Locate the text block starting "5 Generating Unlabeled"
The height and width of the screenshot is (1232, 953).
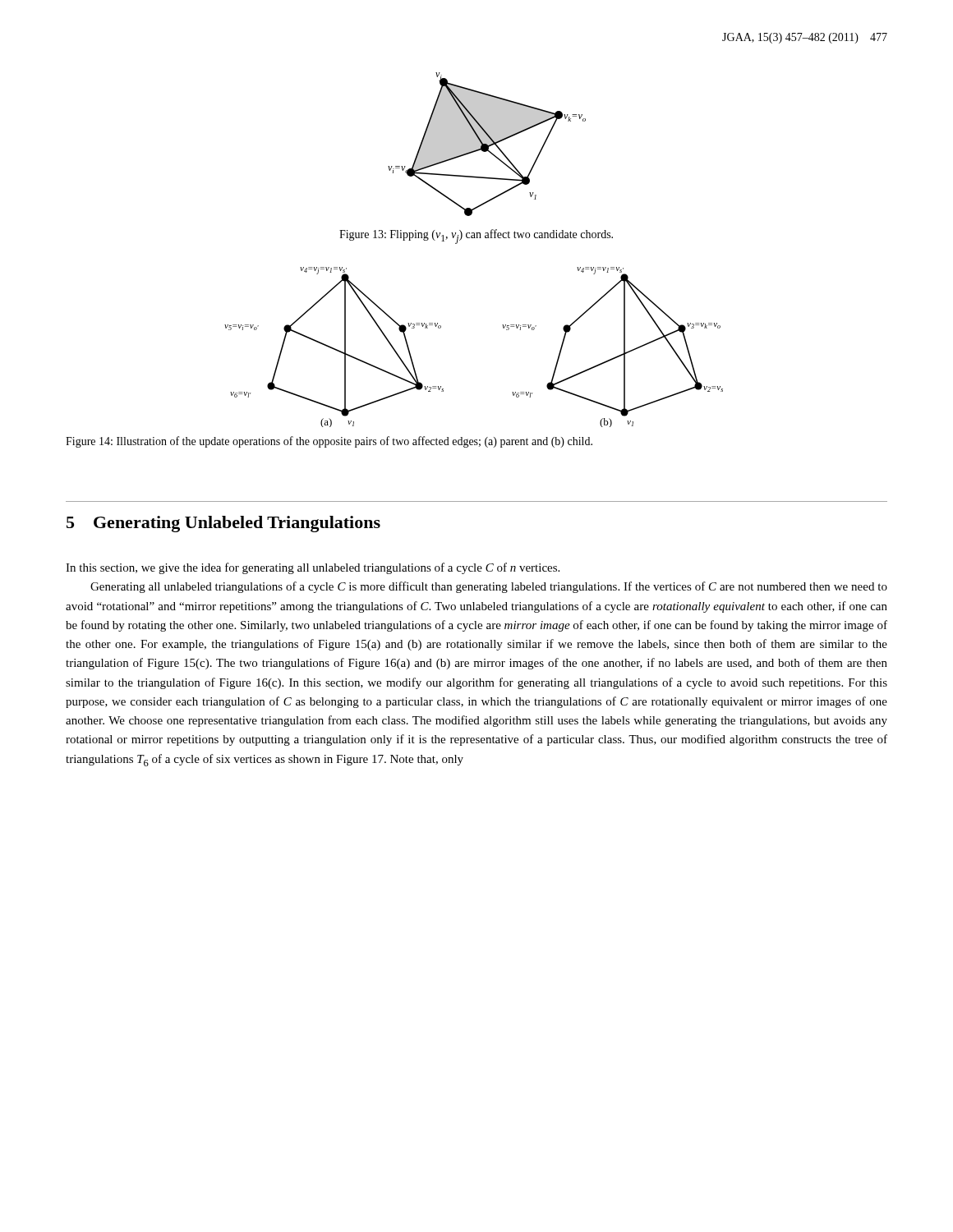[x=223, y=522]
